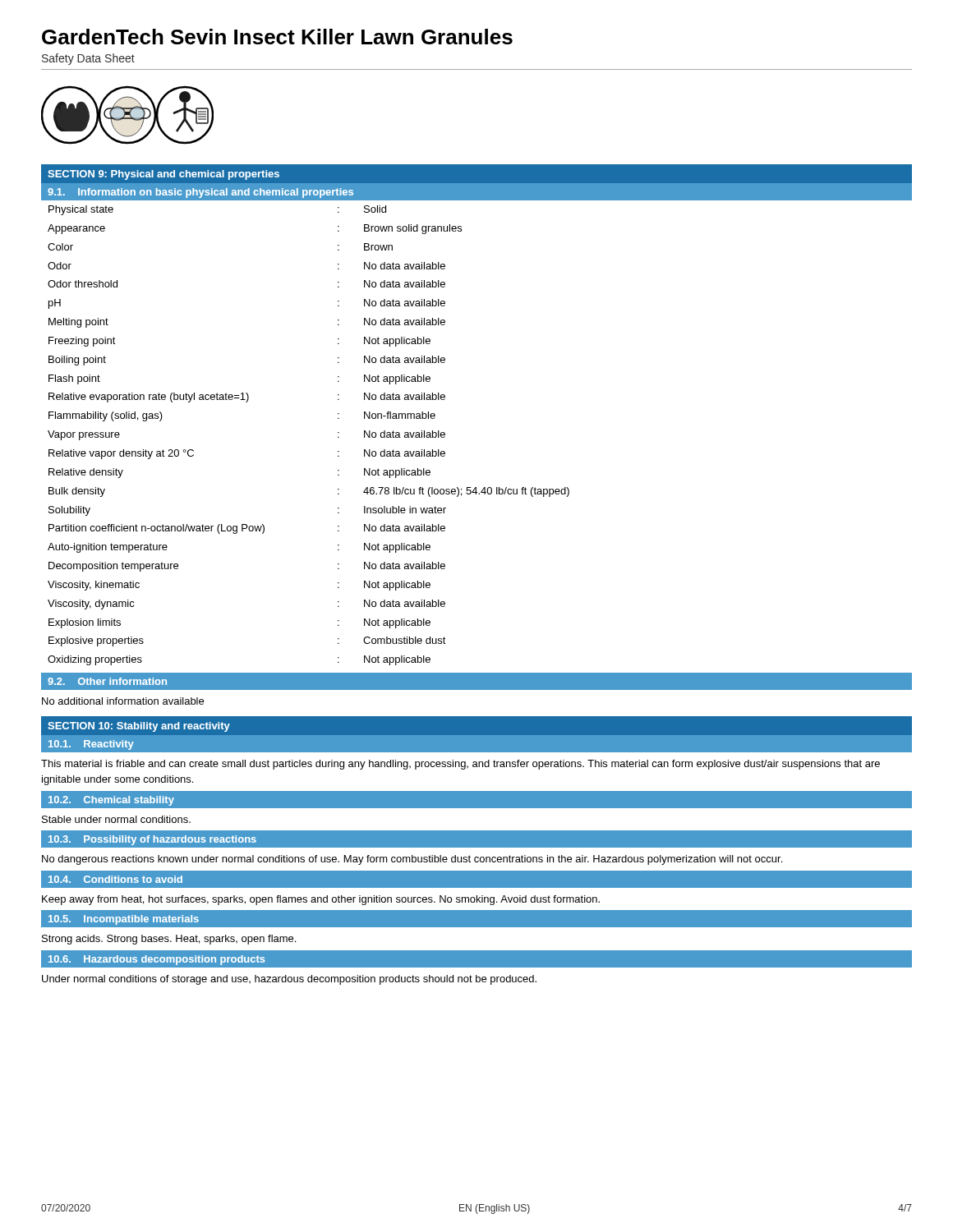Point to the section header beginning "9.1. Information on basic"
Image resolution: width=953 pixels, height=1232 pixels.
(201, 192)
